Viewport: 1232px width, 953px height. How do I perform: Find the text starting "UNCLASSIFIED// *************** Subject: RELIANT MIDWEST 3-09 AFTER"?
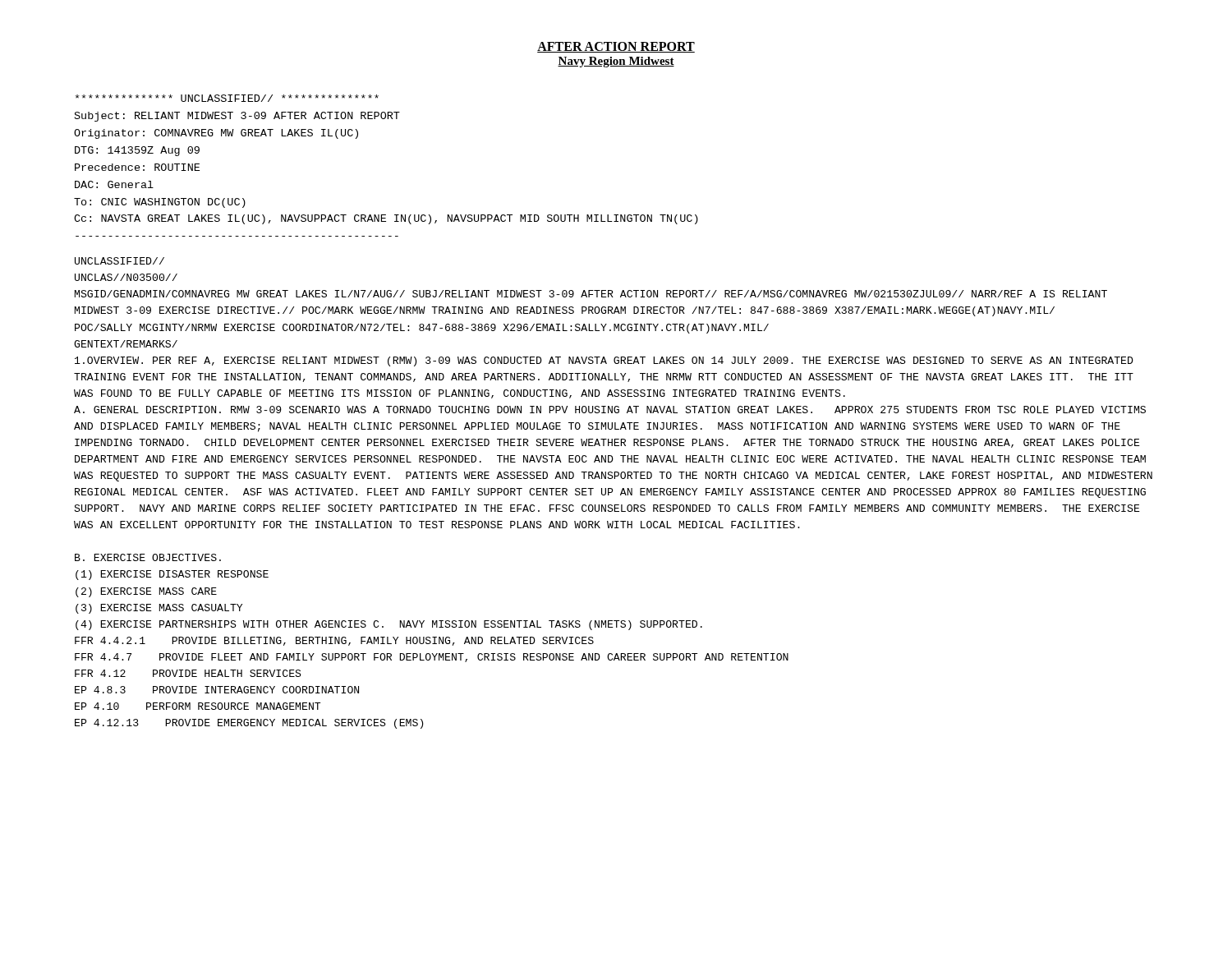click(227, 98)
